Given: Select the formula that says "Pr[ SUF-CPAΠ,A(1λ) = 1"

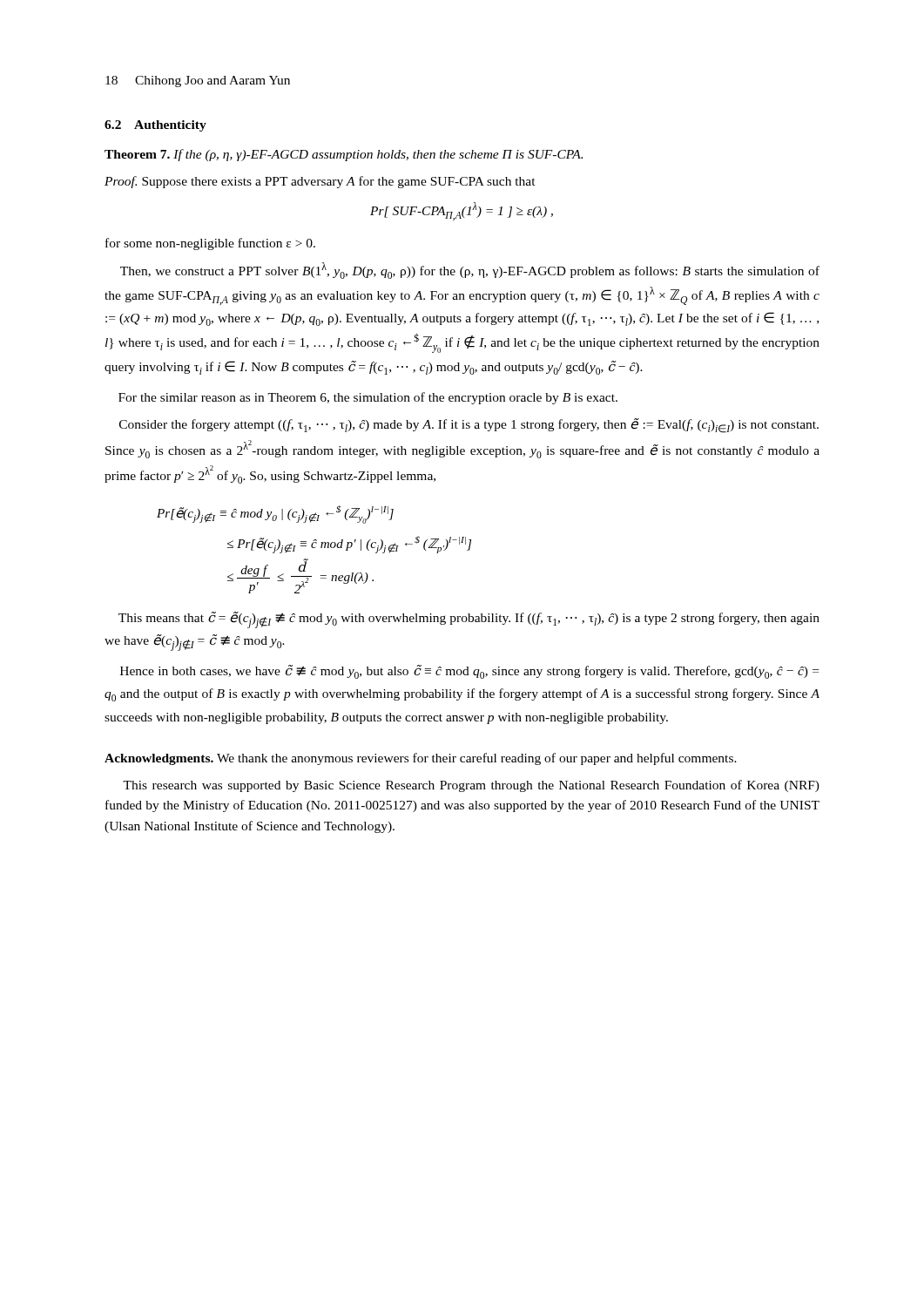Looking at the screenshot, I should tap(462, 211).
